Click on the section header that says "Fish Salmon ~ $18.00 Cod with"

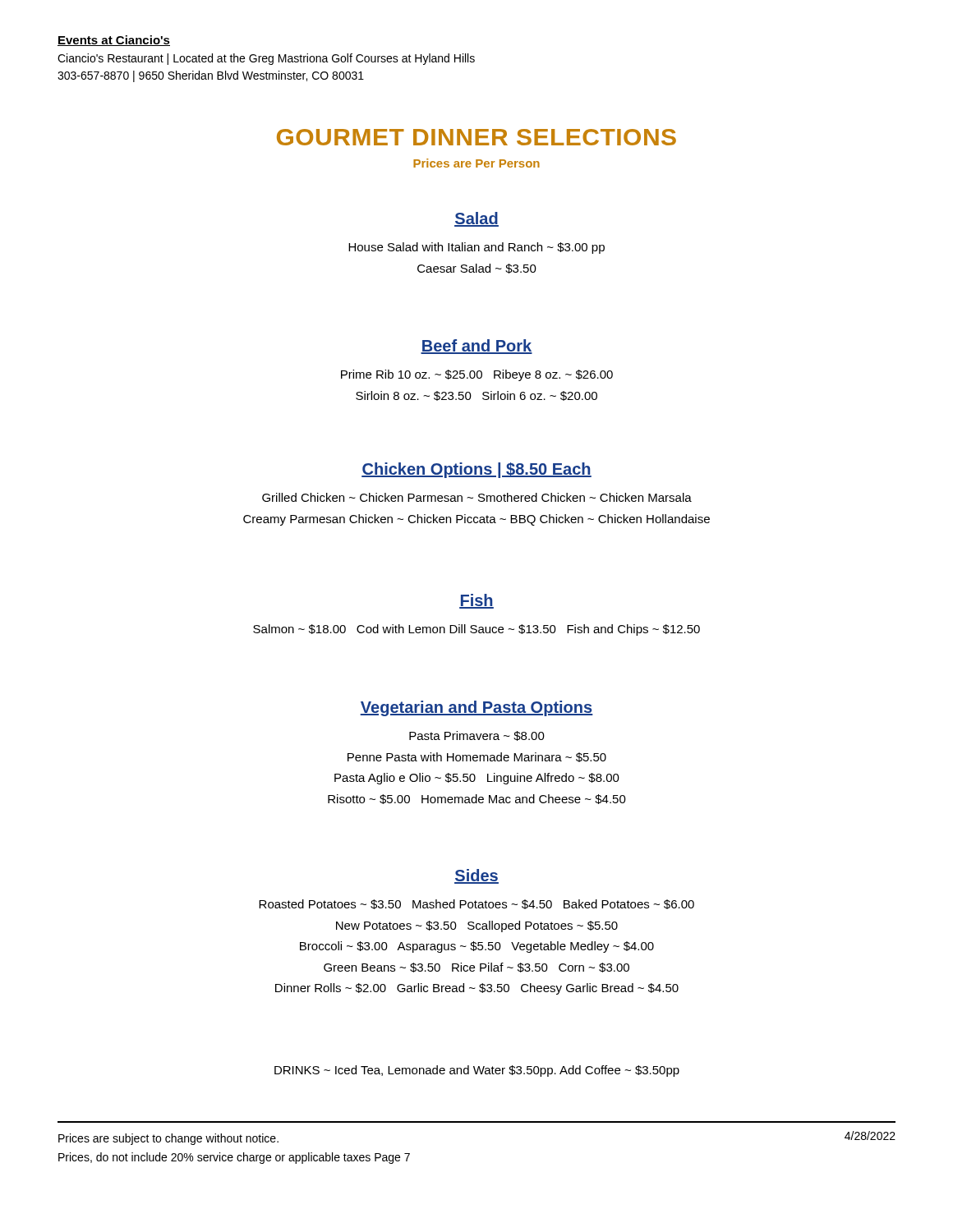coord(476,615)
